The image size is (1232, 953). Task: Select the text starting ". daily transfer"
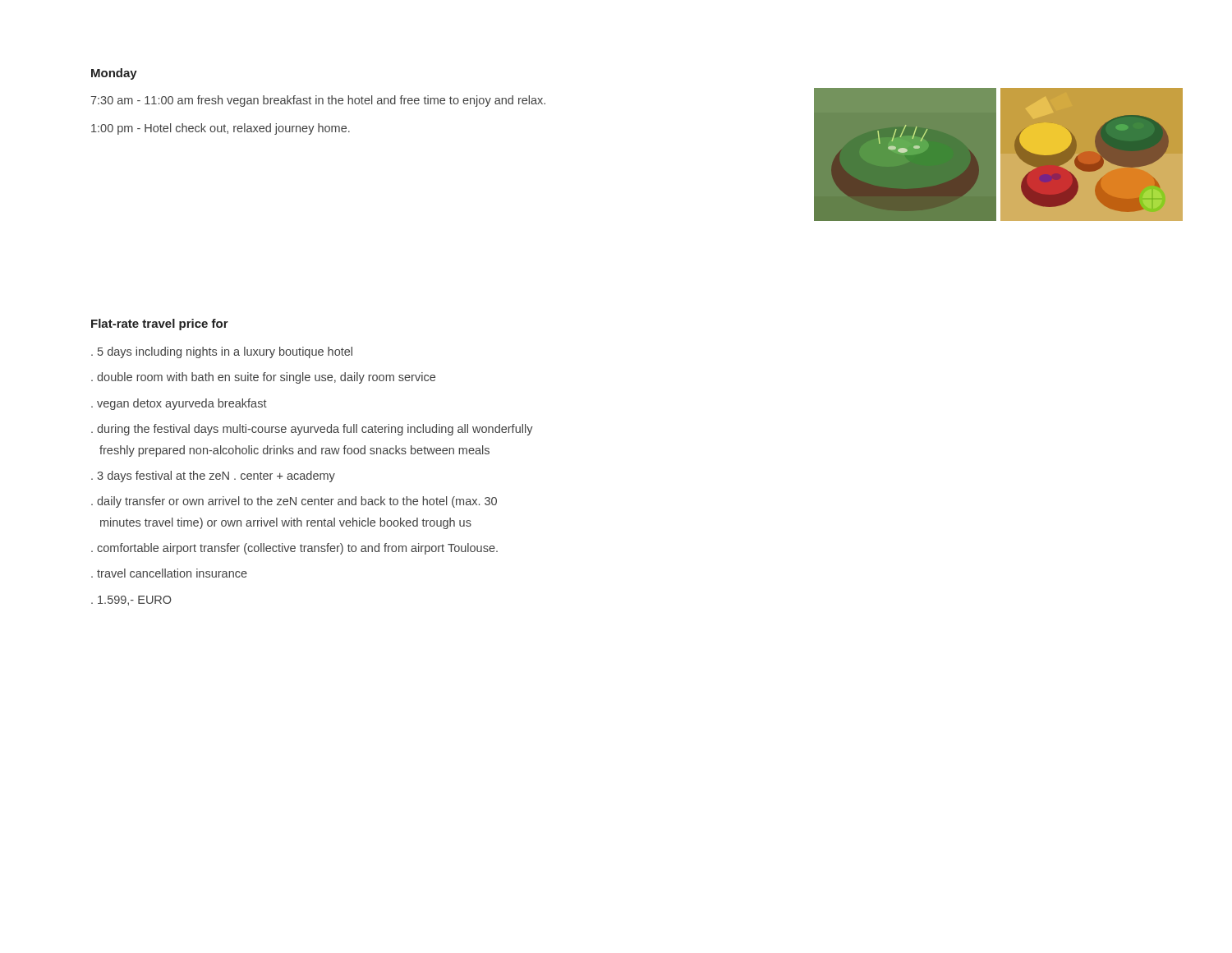(x=294, y=512)
